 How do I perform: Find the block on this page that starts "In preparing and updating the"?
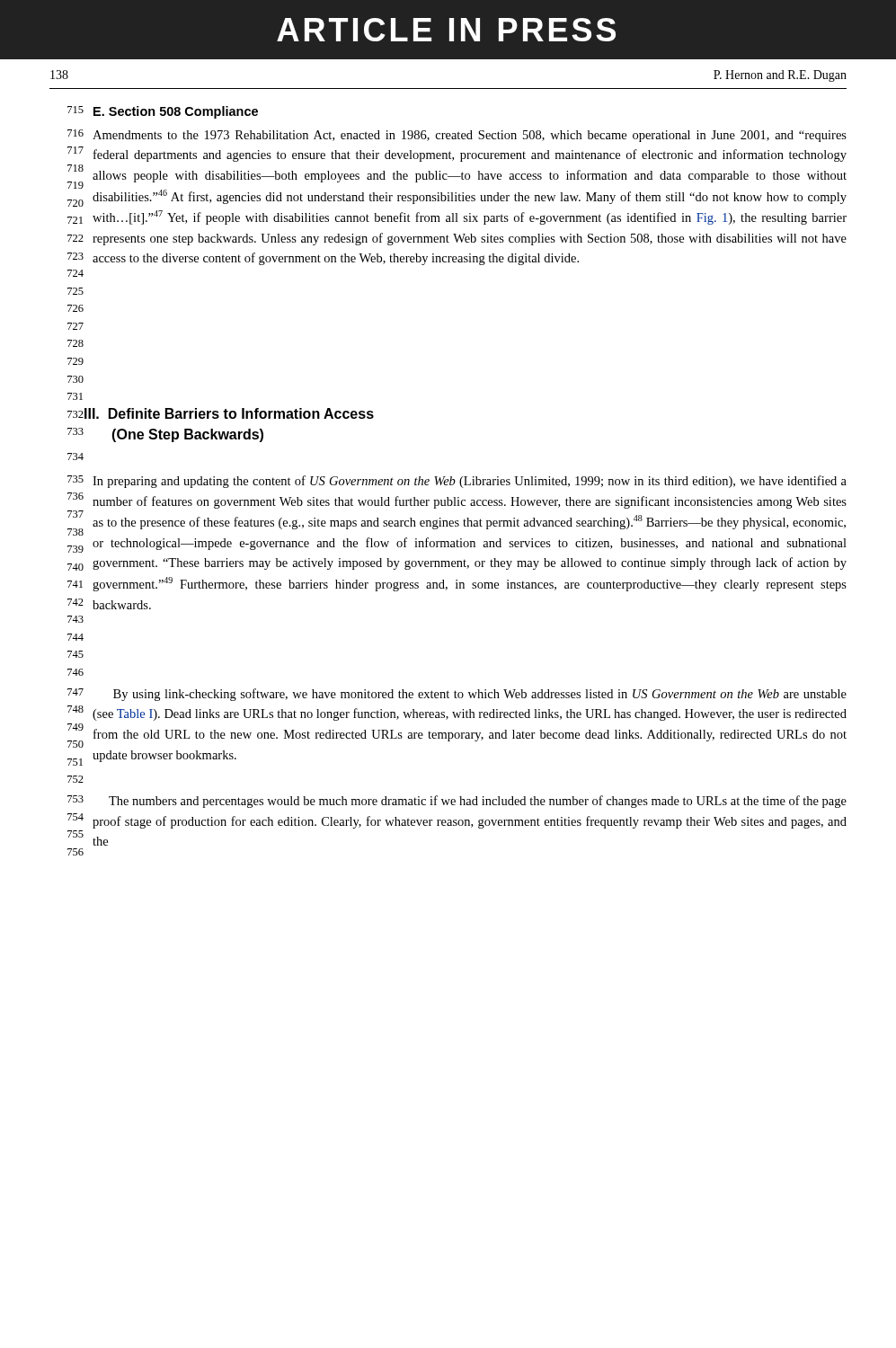470,543
